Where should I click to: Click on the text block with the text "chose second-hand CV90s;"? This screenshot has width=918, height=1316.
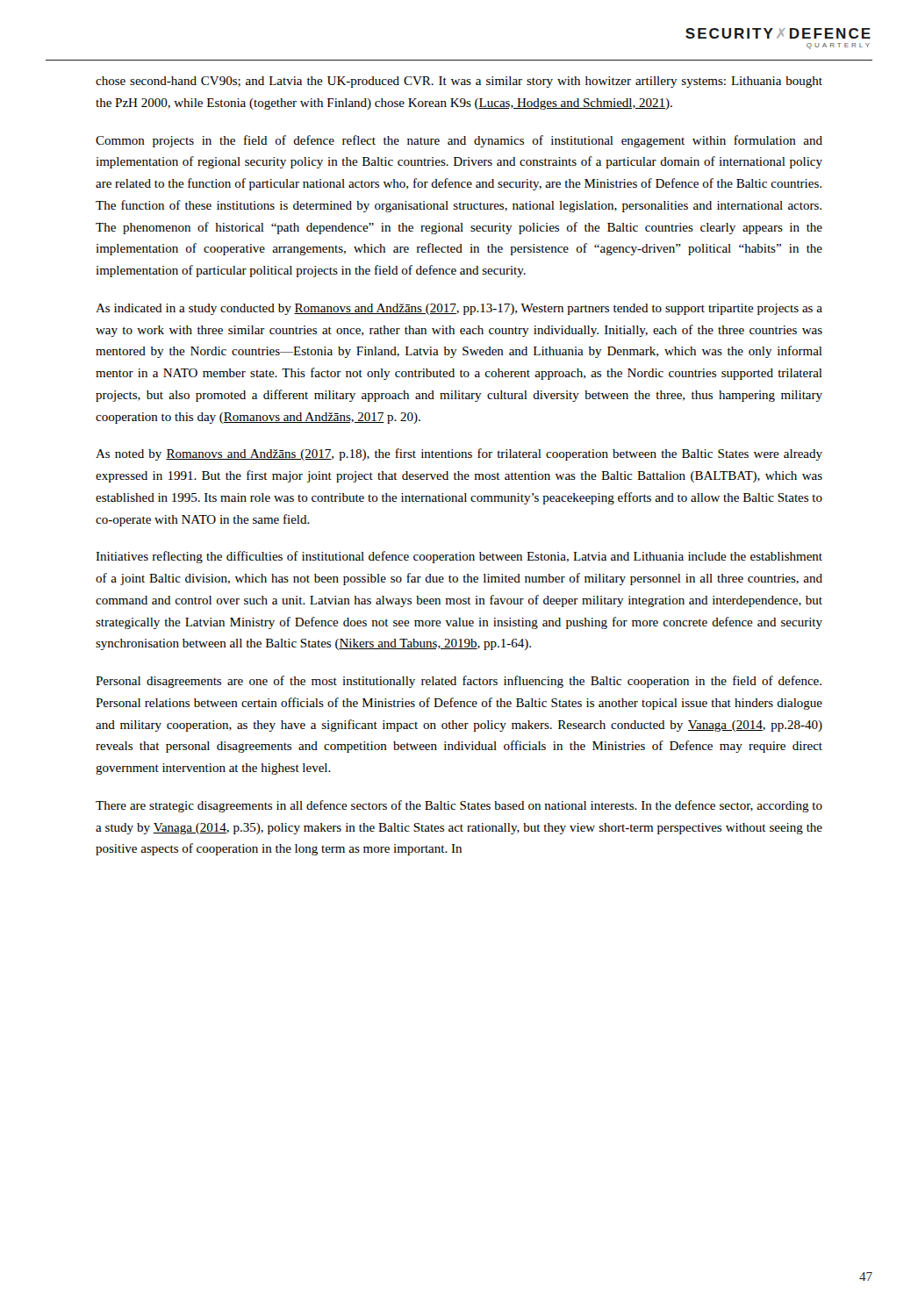(x=459, y=92)
